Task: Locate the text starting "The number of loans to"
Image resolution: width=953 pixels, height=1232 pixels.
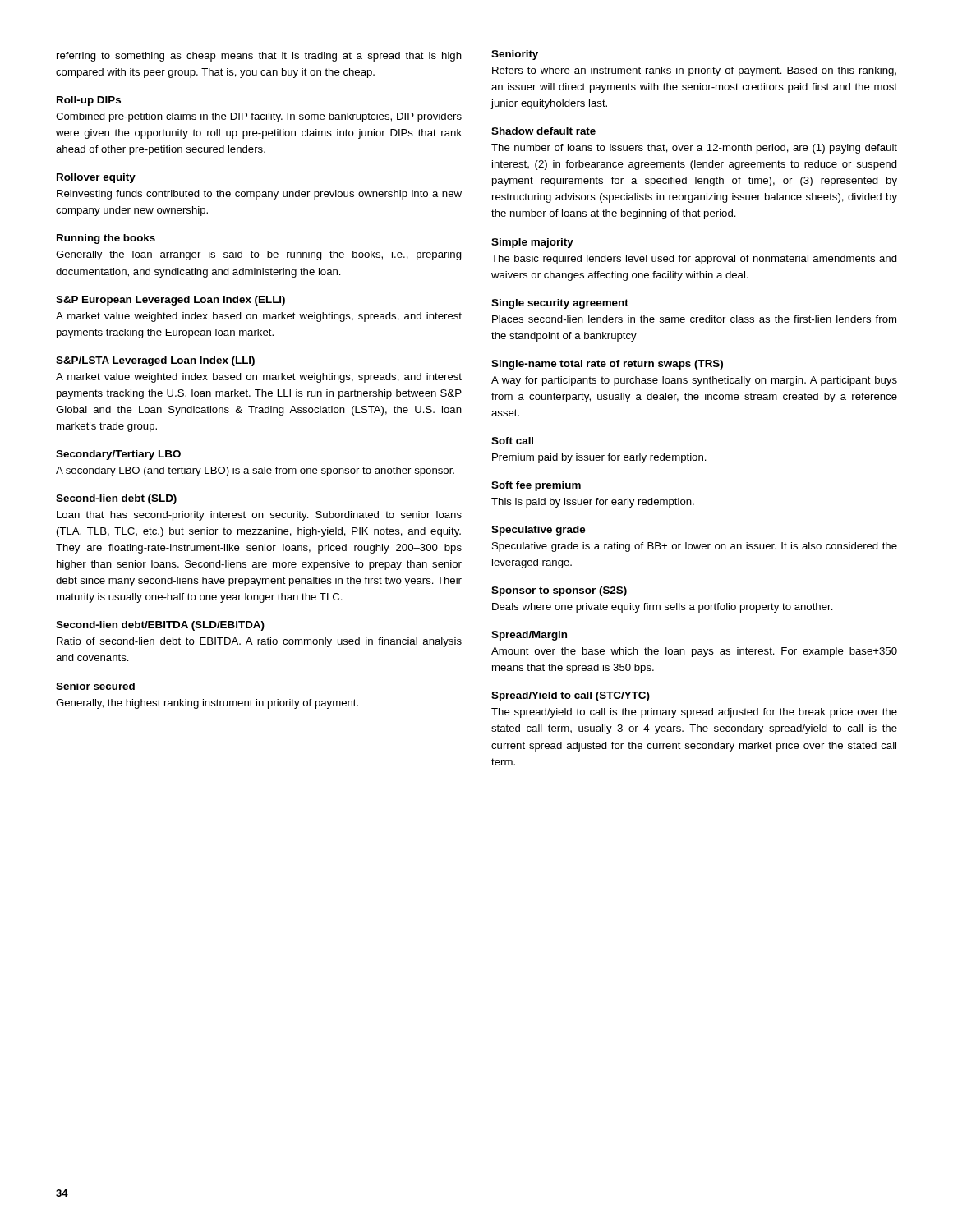Action: [694, 181]
